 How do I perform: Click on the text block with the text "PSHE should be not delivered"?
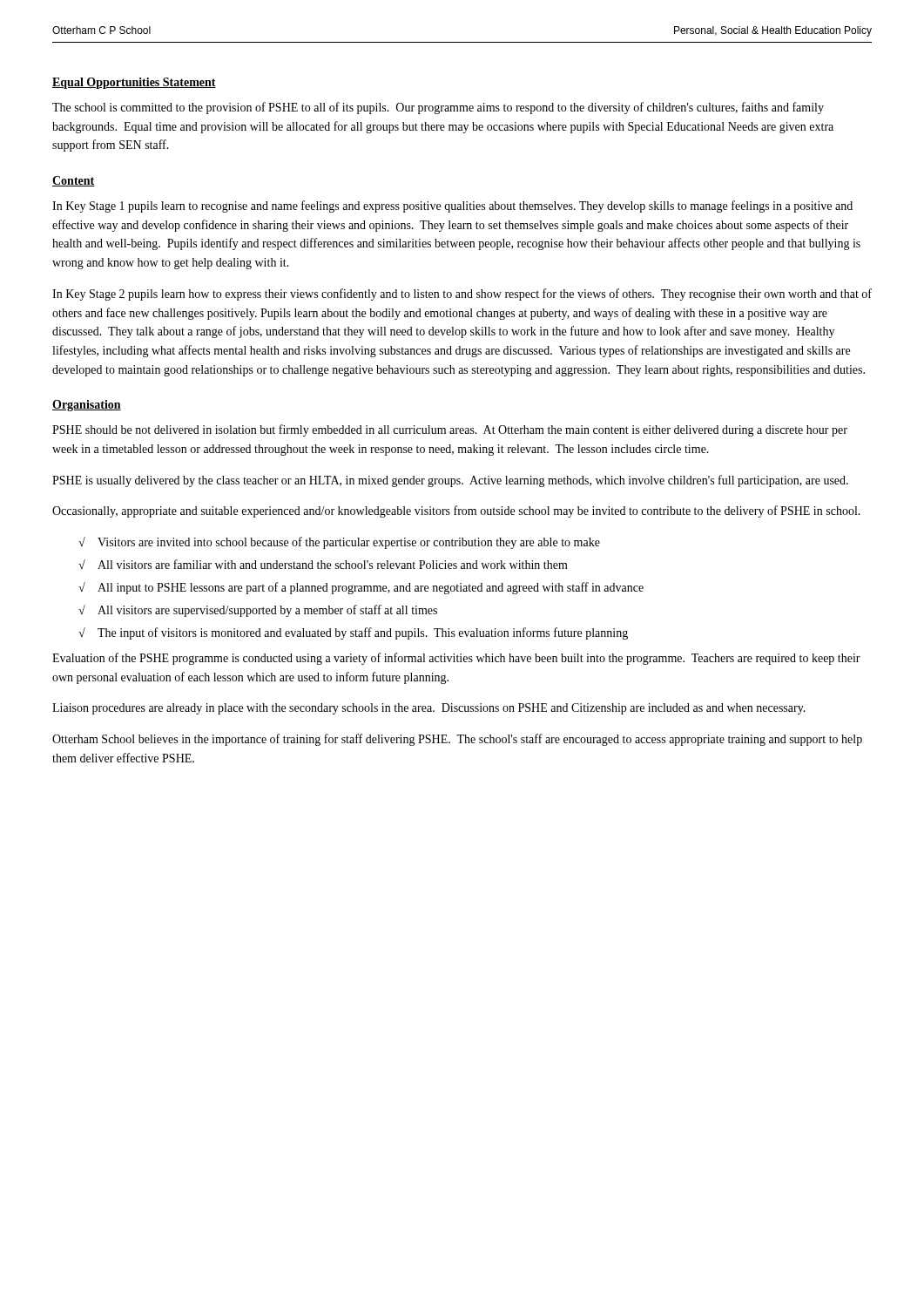coord(450,440)
